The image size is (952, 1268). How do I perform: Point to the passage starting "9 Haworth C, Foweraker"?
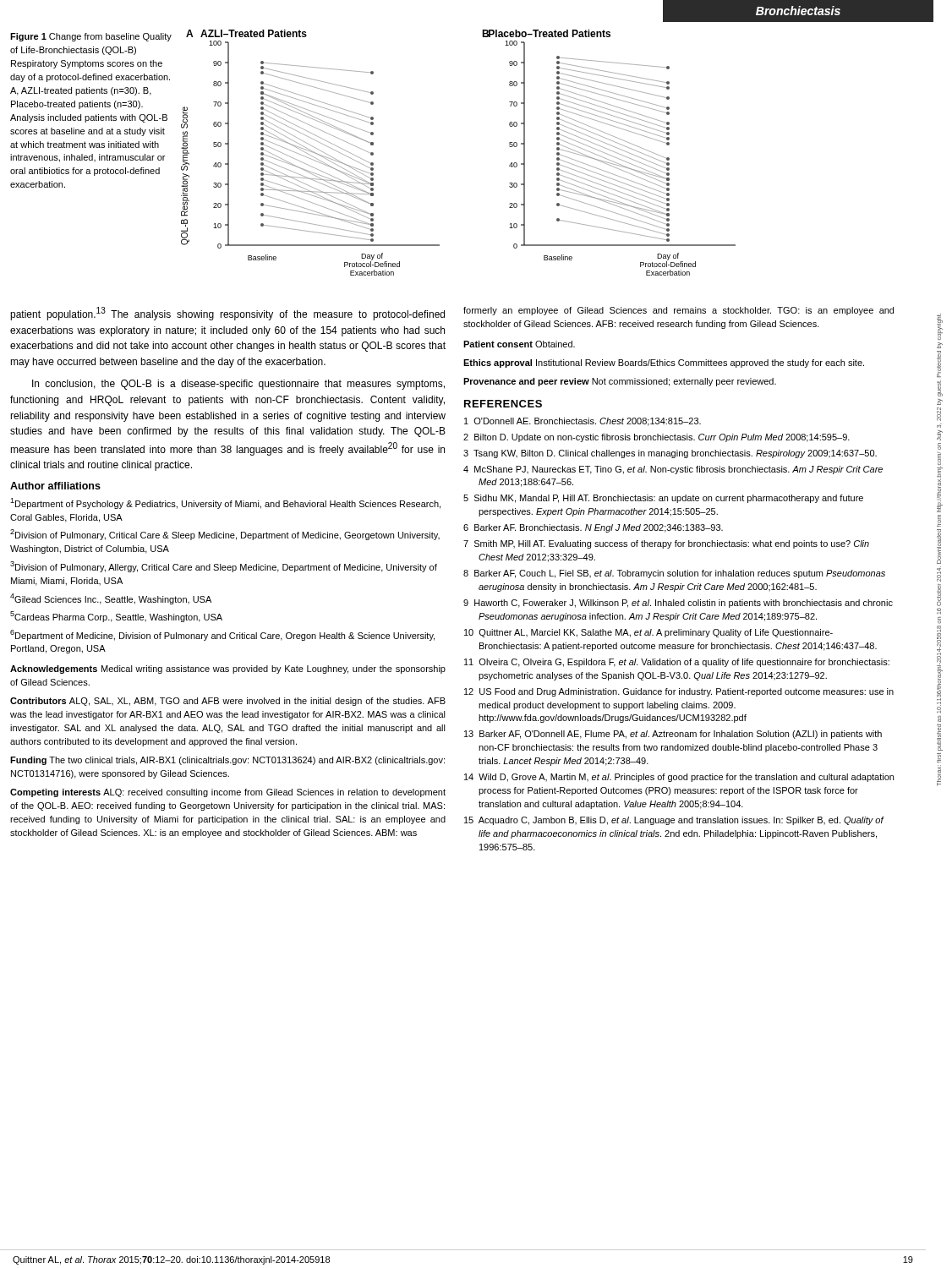click(x=678, y=609)
